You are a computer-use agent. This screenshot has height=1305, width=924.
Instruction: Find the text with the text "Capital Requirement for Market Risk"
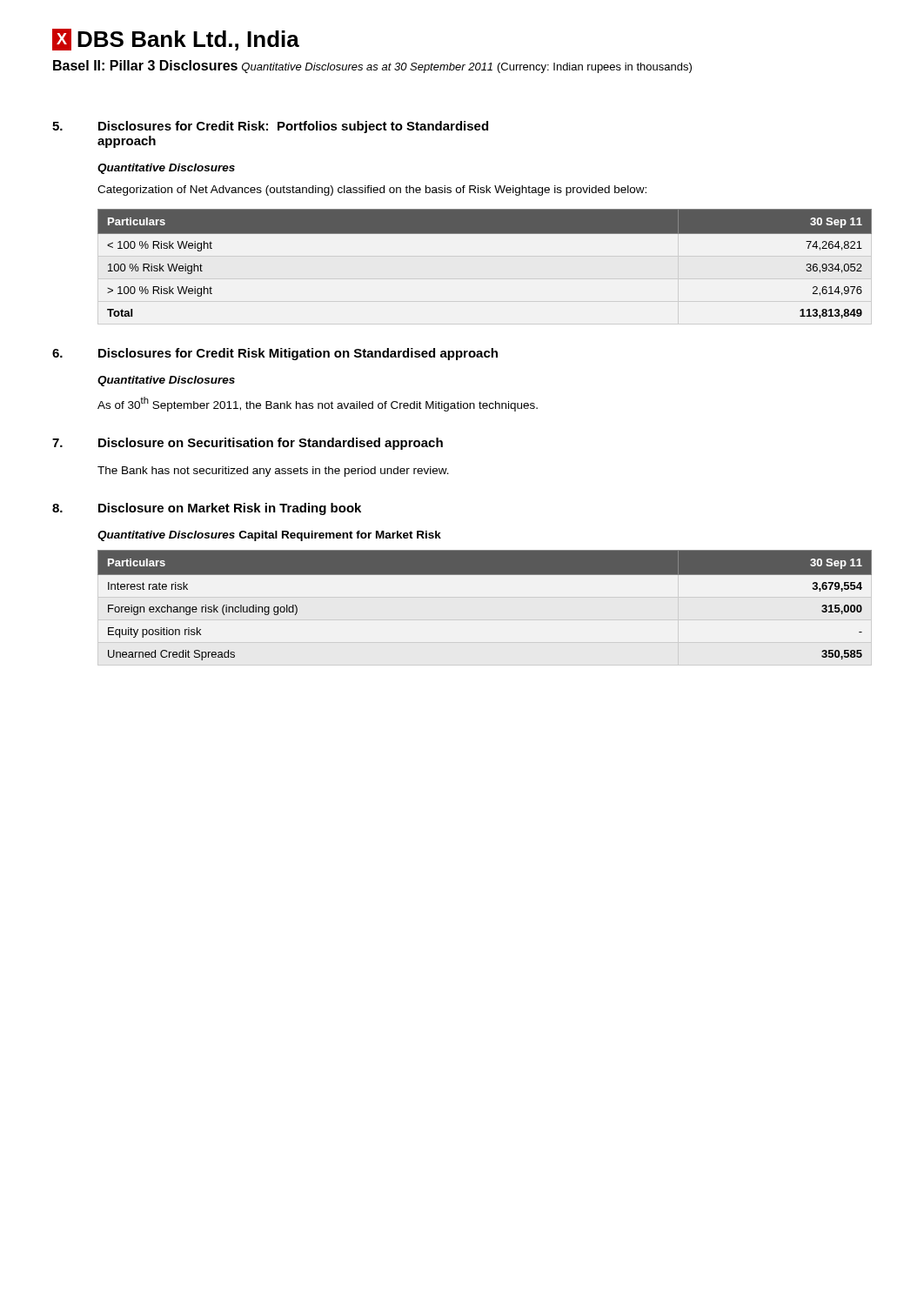[340, 535]
